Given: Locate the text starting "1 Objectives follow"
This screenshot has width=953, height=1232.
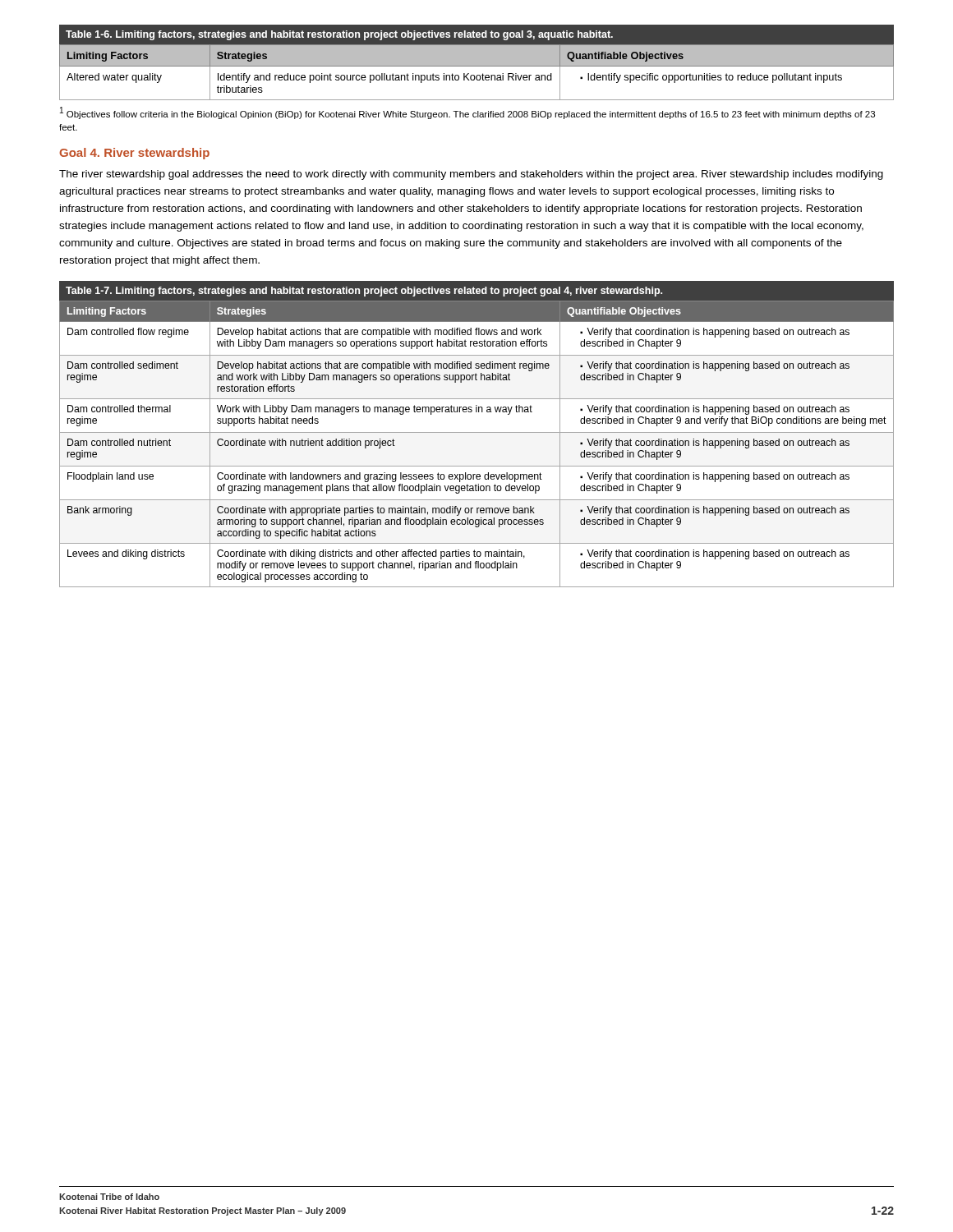Looking at the screenshot, I should 467,119.
